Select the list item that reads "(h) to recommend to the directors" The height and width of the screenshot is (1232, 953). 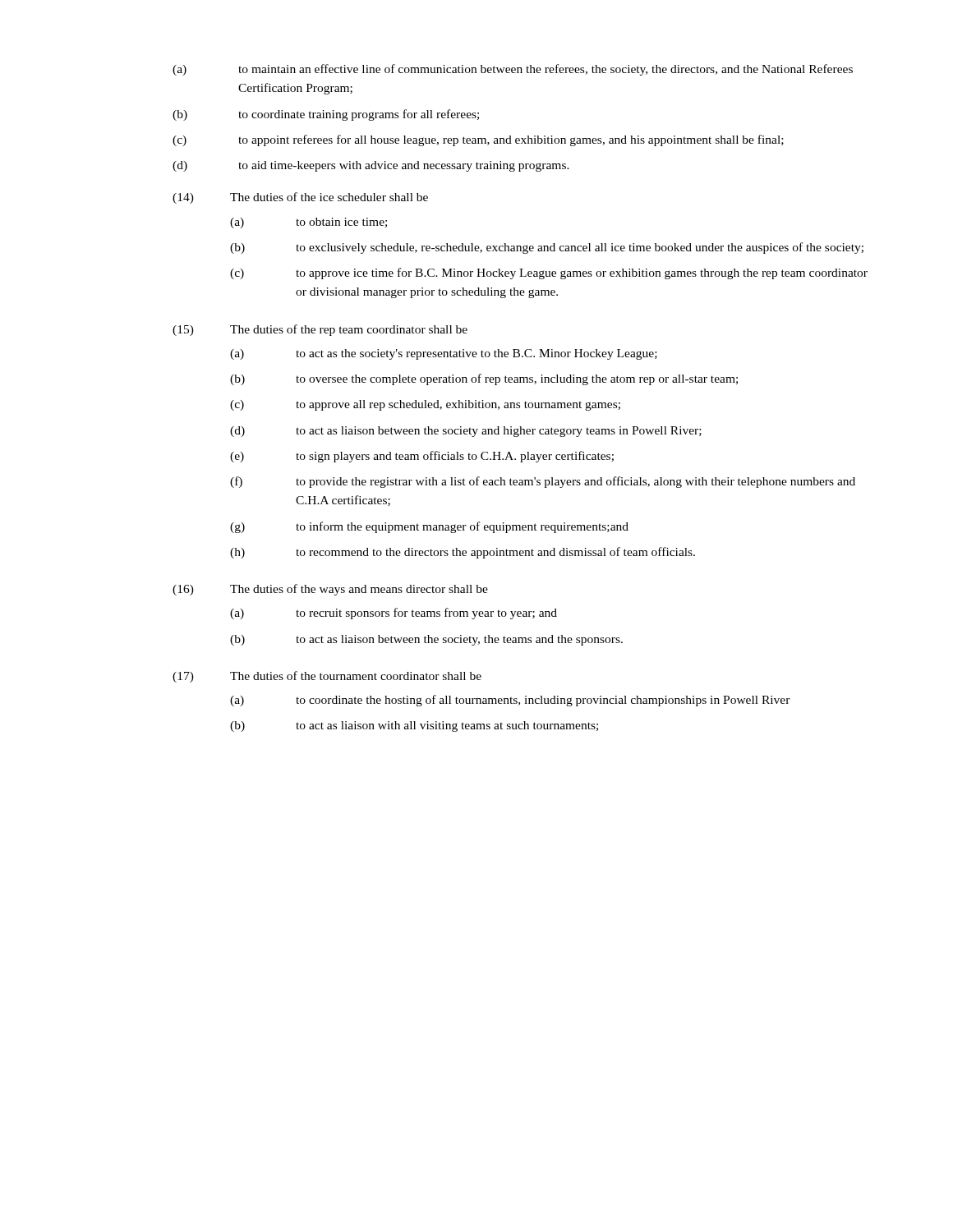[x=550, y=551]
